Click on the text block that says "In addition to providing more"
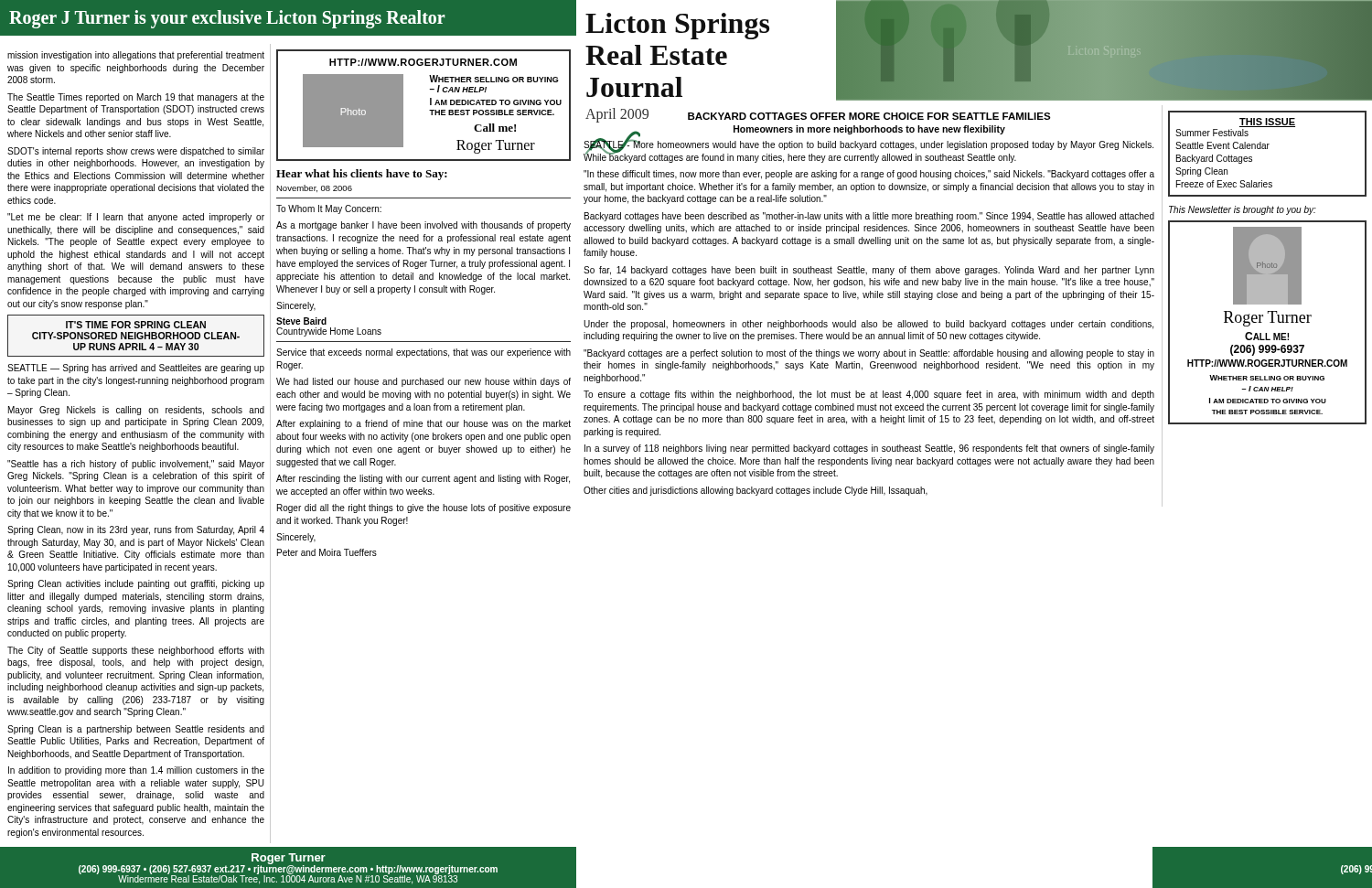Image resolution: width=1372 pixels, height=888 pixels. tap(136, 801)
